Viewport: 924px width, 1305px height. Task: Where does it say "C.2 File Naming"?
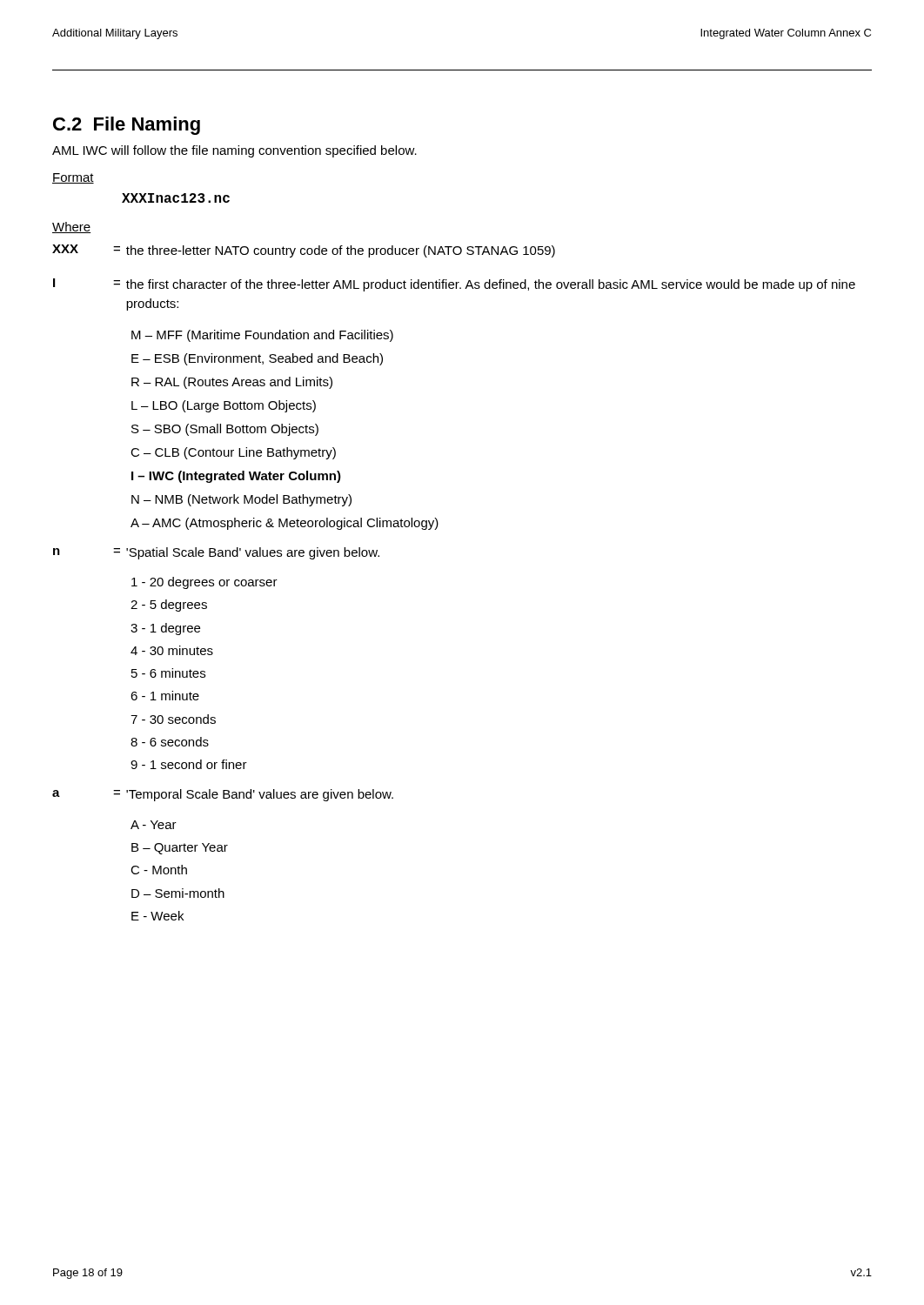tap(127, 124)
